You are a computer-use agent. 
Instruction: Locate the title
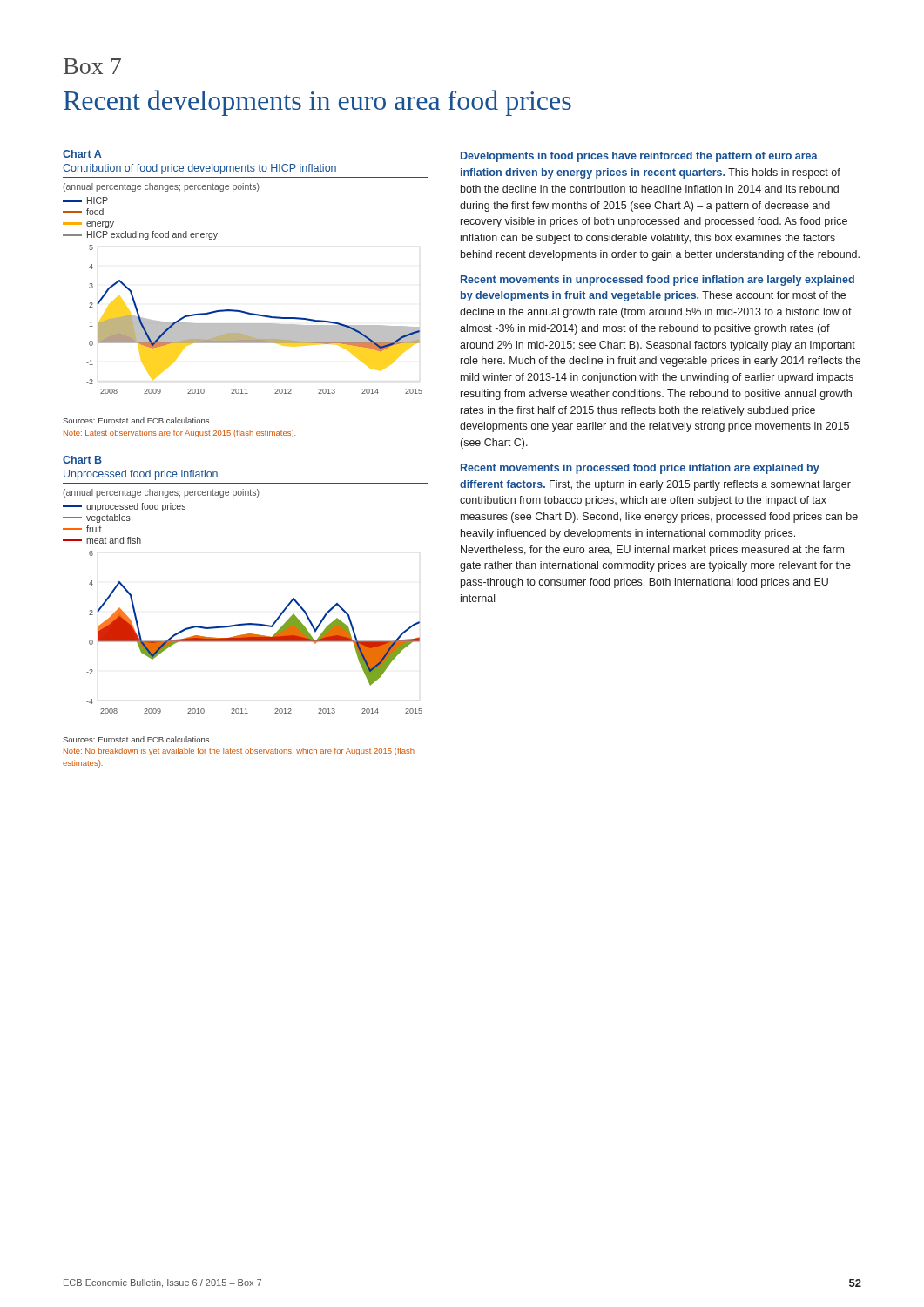pyautogui.click(x=462, y=85)
